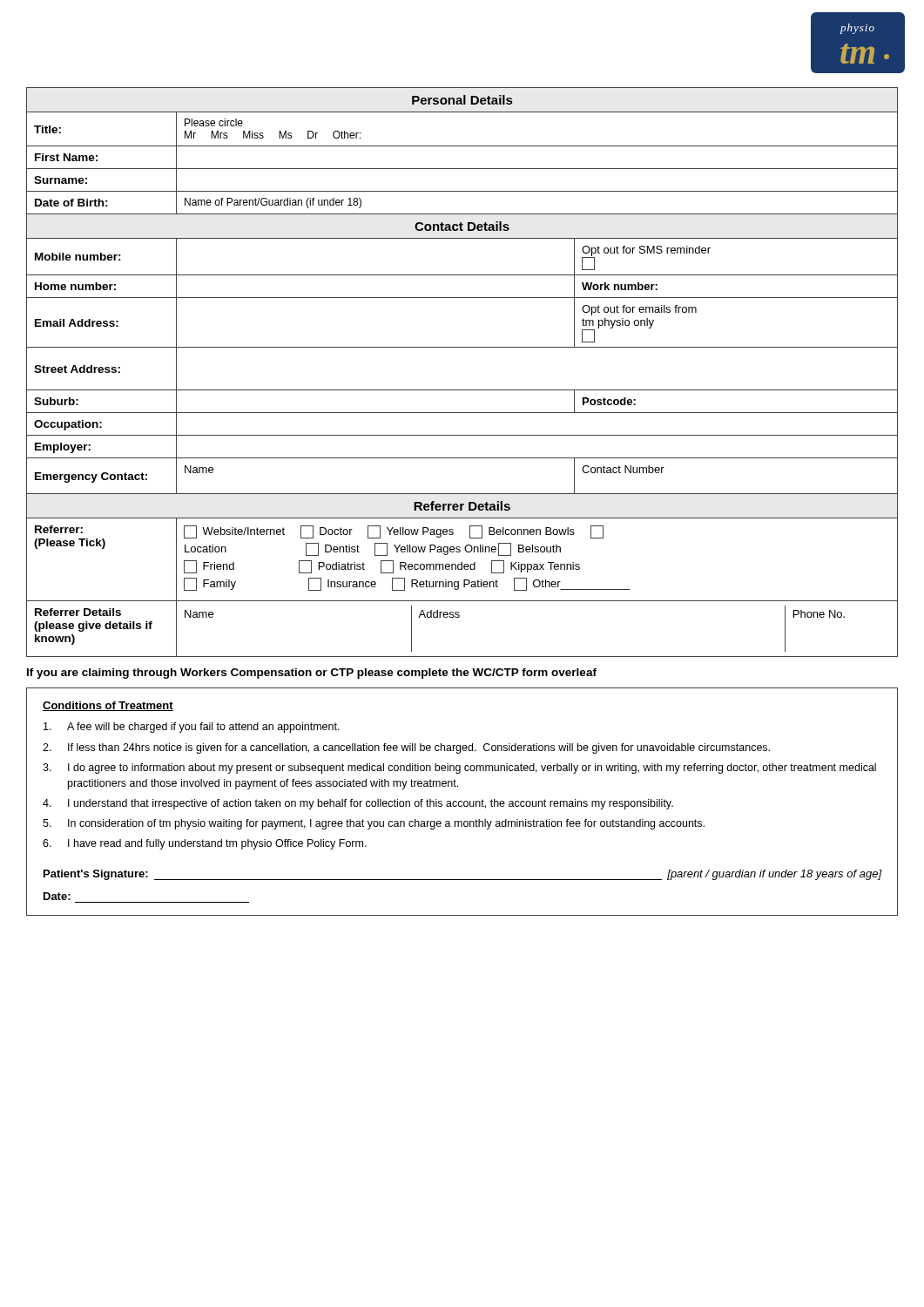The width and height of the screenshot is (924, 1307).
Task: Where is the passage that starts "3. I do agree to information"?
Action: (x=462, y=775)
